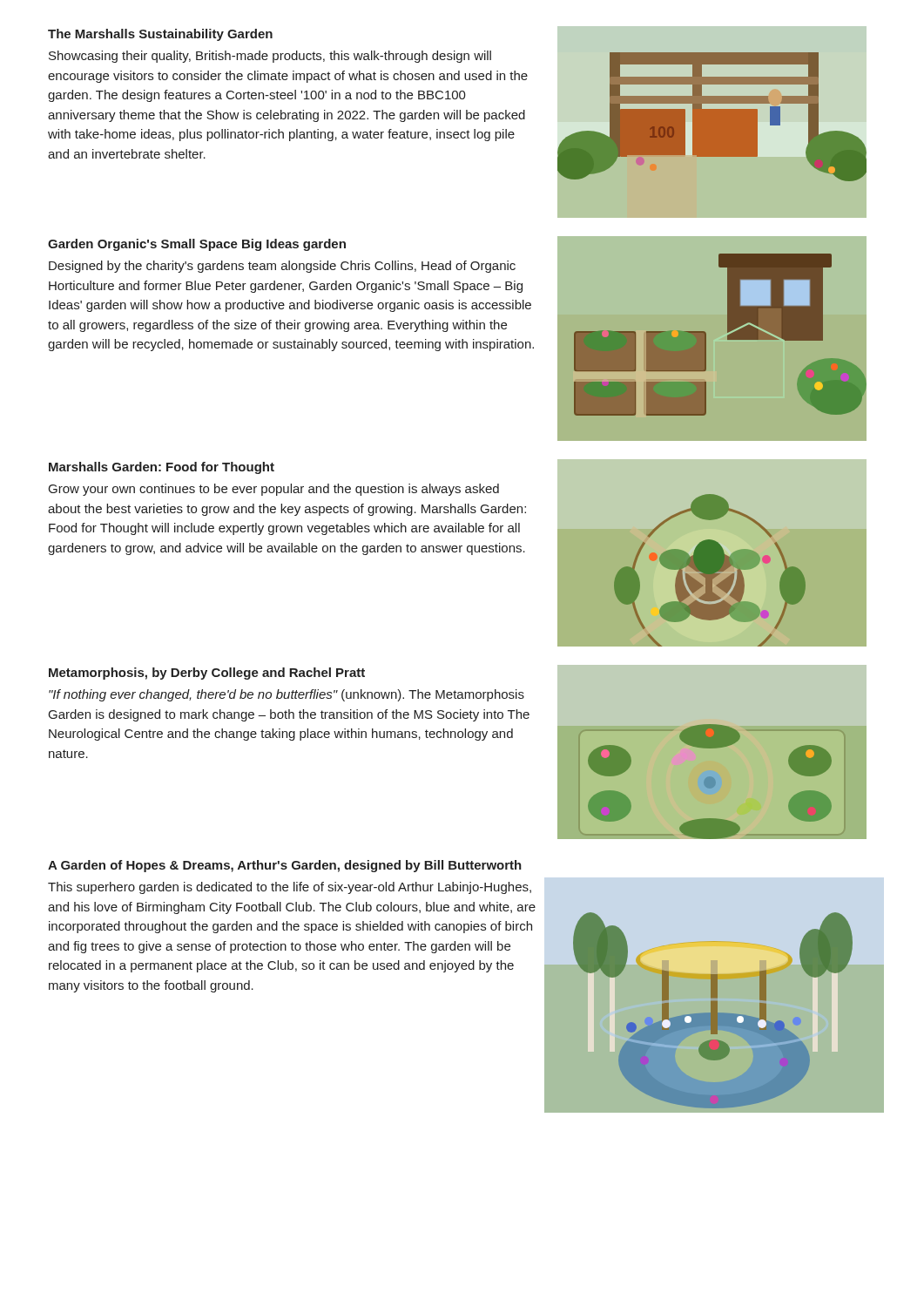Select the passage starting "Grow your own continues to be"
This screenshot has height=1307, width=924.
pos(292,518)
